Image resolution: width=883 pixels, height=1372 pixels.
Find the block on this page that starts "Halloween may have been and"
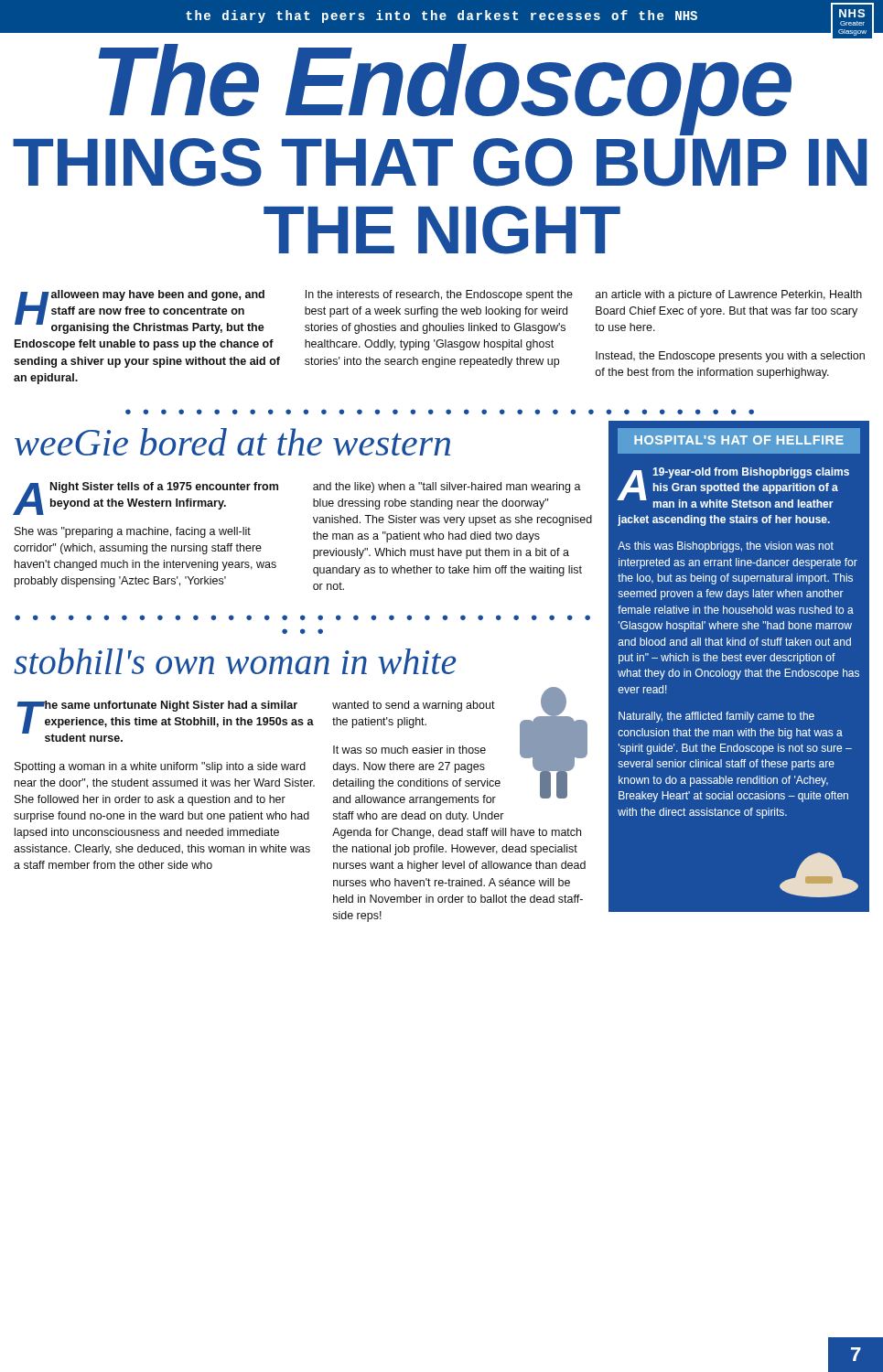pos(151,334)
